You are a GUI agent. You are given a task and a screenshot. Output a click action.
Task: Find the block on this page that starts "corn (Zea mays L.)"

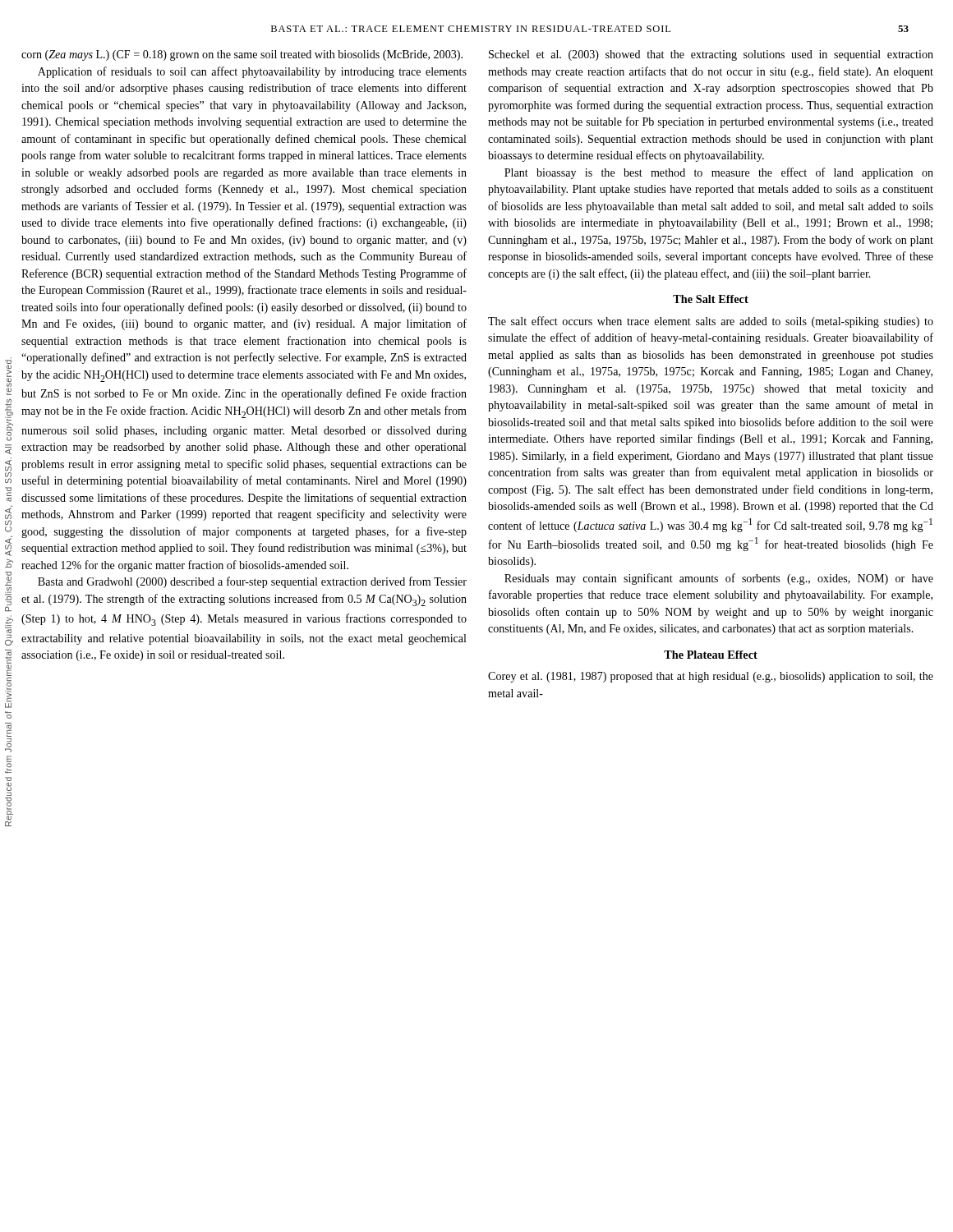(244, 355)
